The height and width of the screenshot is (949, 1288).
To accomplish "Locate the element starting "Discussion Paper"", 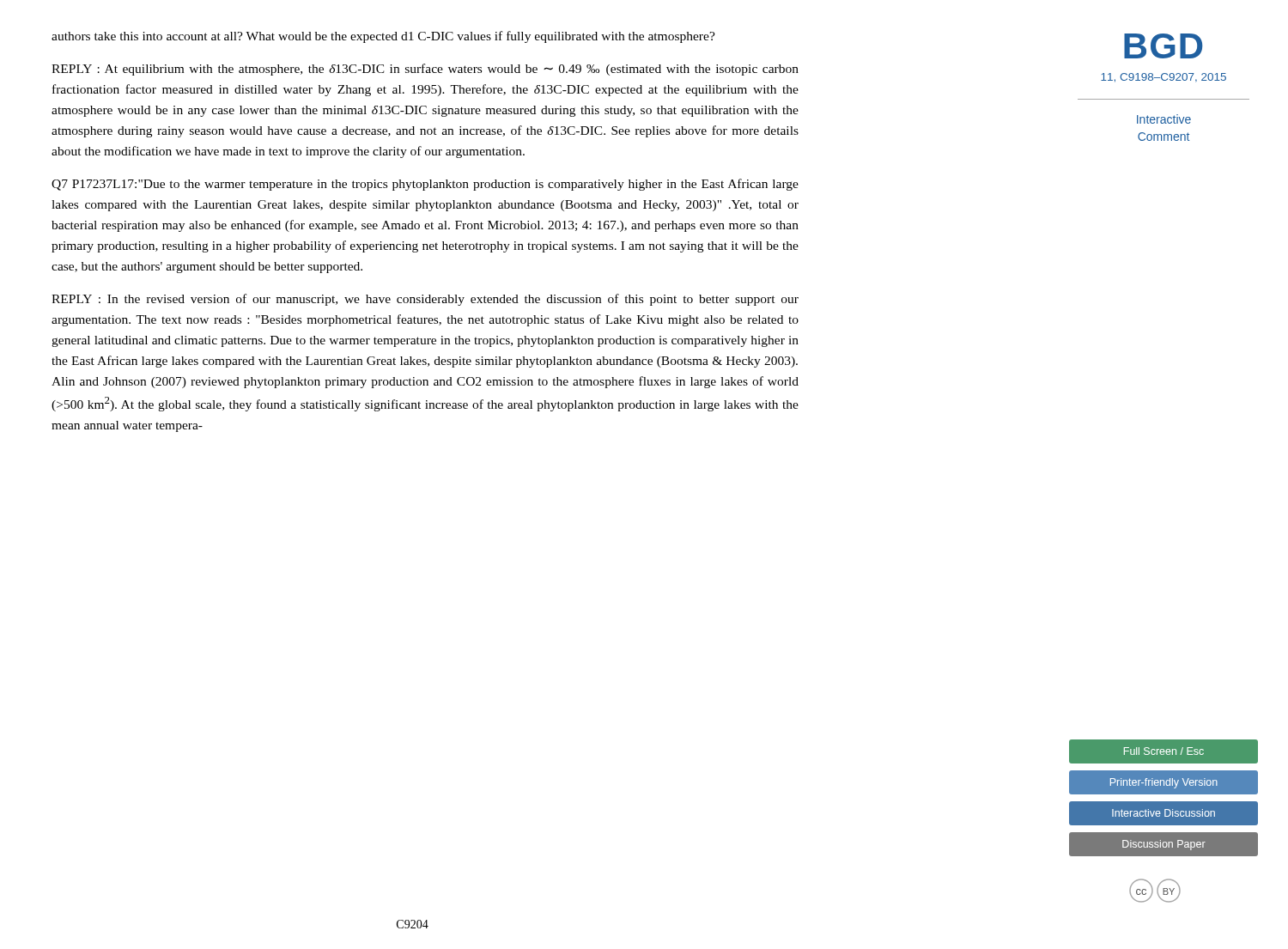I will point(1164,844).
